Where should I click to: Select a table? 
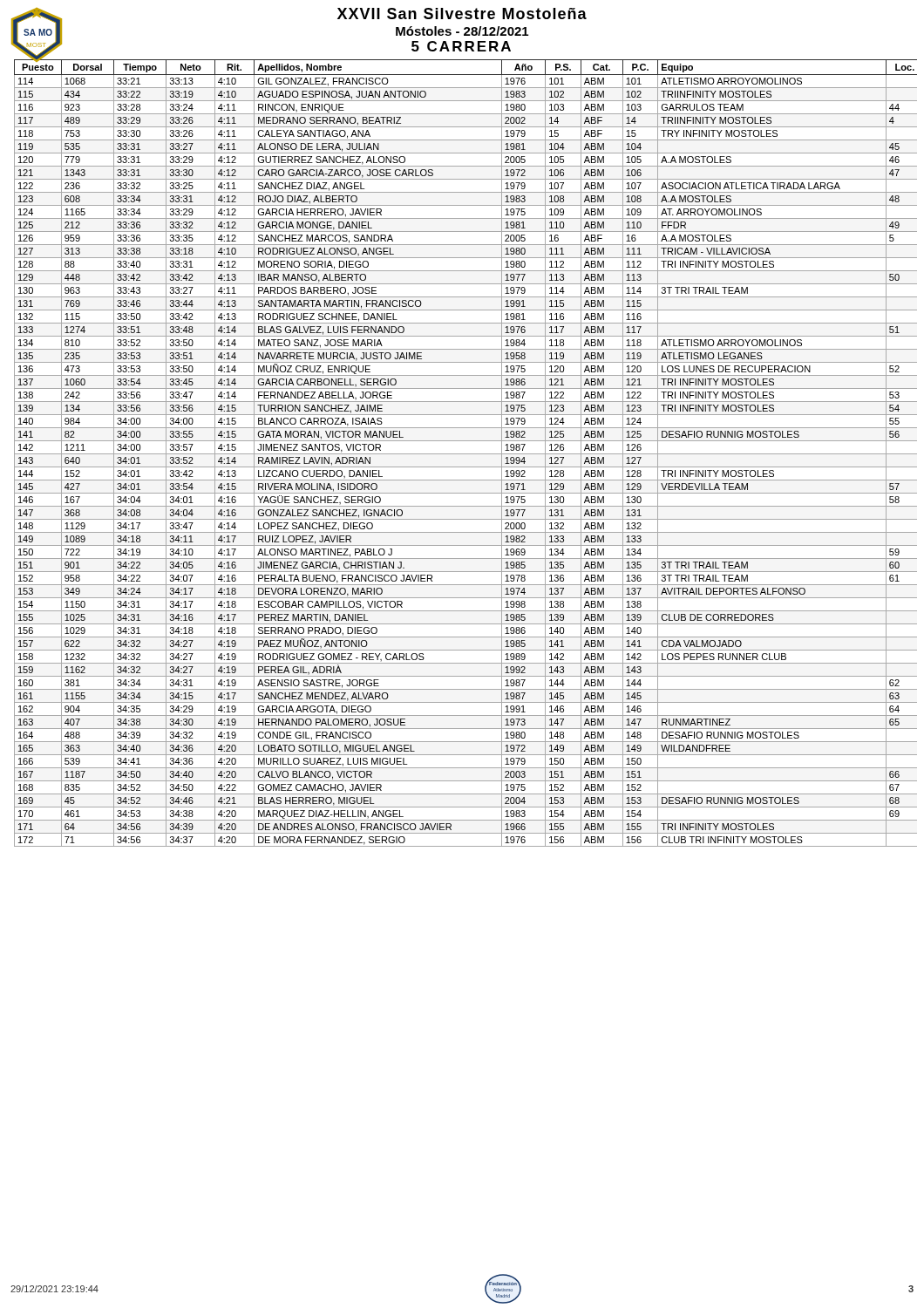[462, 453]
